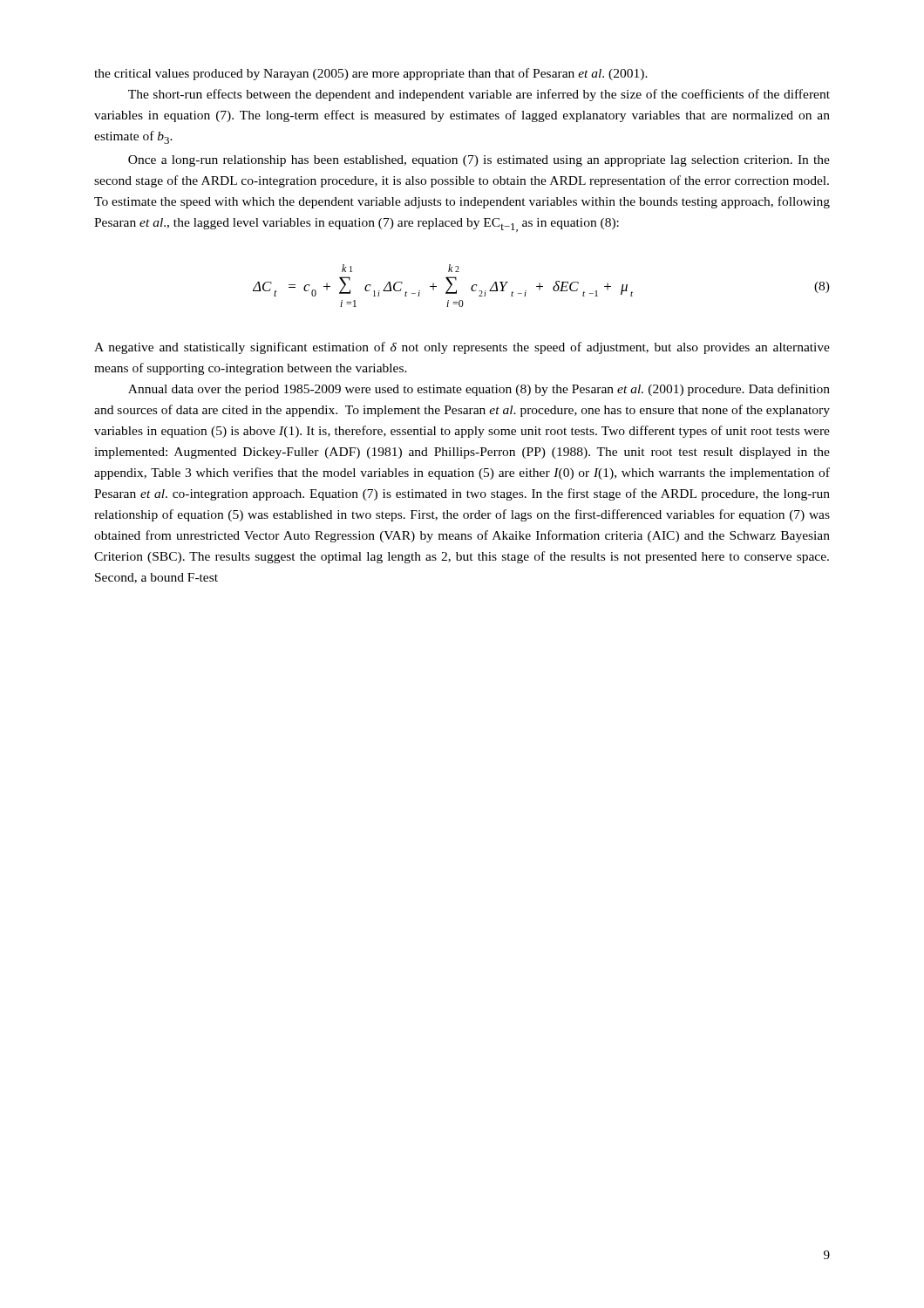
Task: Navigate to the region starting "A negative and statistically significant estimation of δ"
Action: point(462,463)
